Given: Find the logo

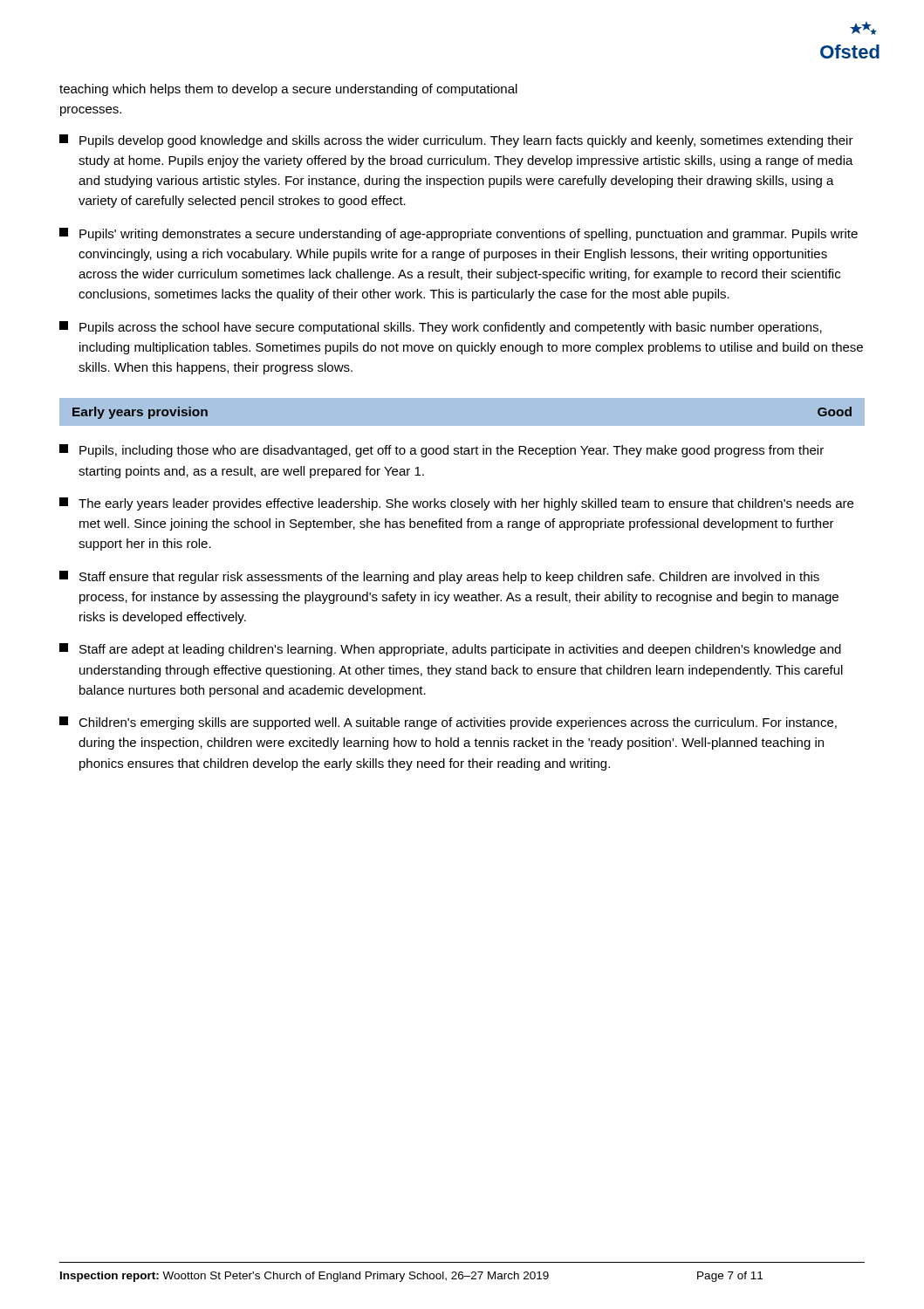Looking at the screenshot, I should pyautogui.click(x=845, y=50).
